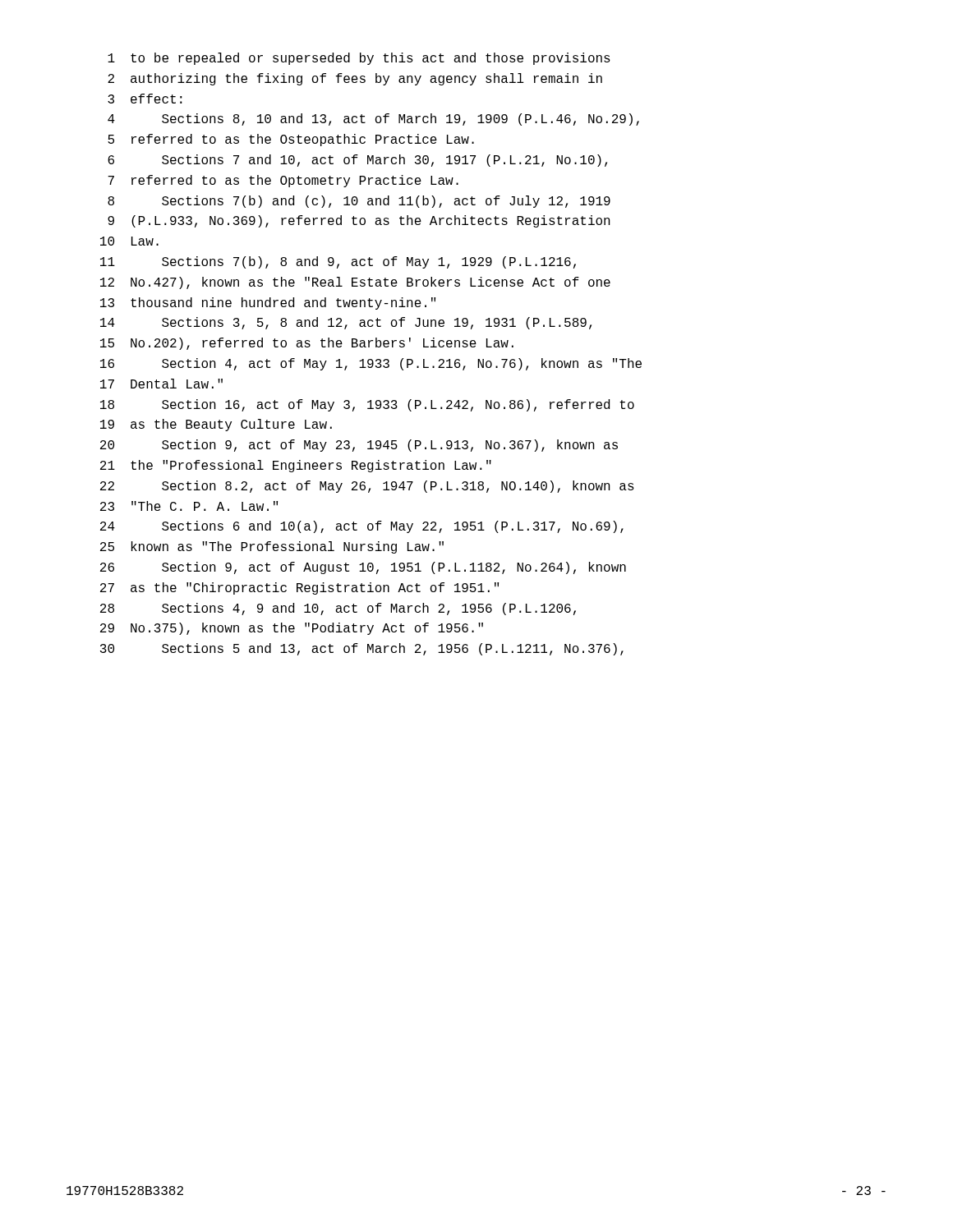Select the list item that says "5referred to as the Osteopathic"

tap(476, 141)
